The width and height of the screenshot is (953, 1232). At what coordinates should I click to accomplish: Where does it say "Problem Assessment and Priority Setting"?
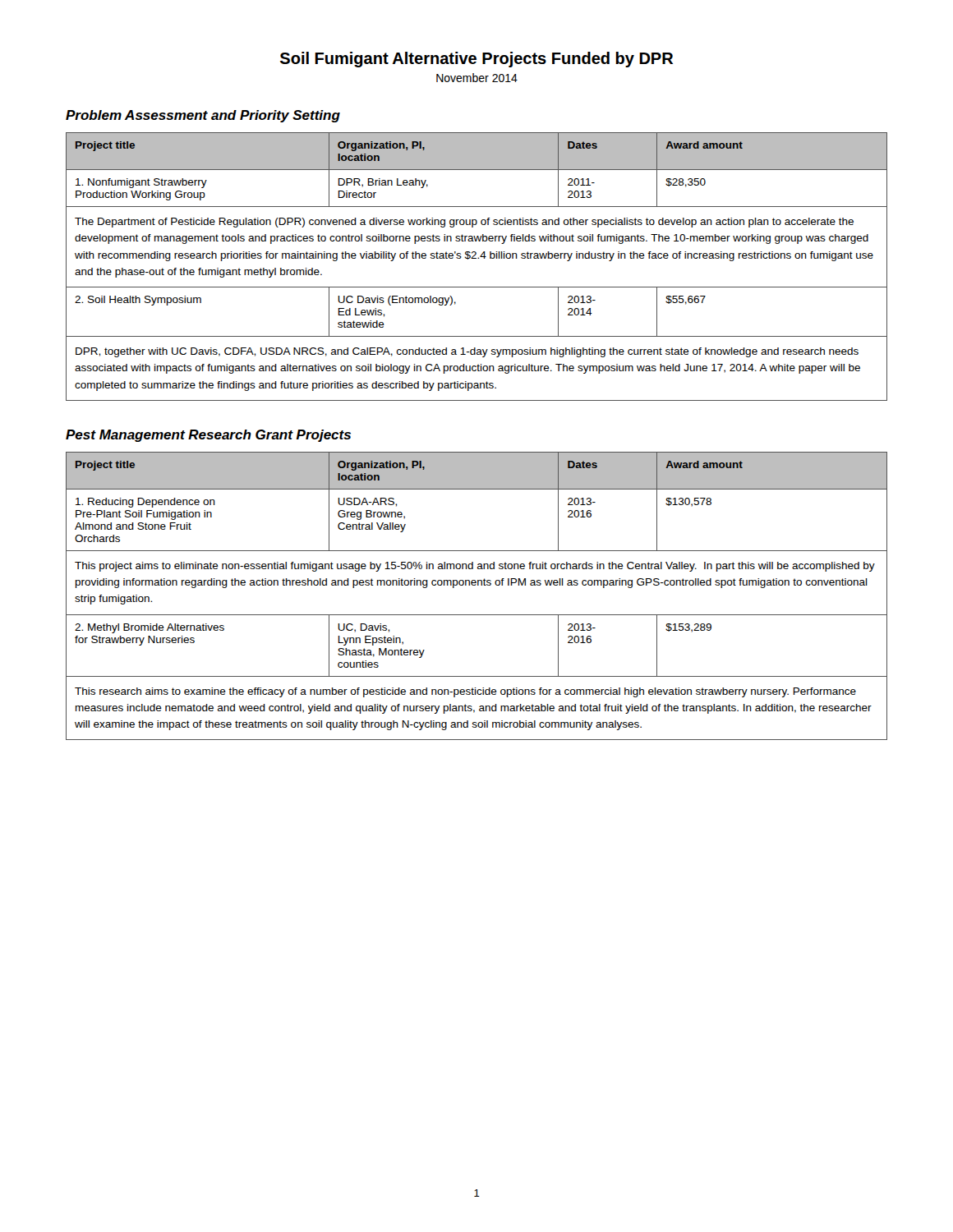point(203,115)
